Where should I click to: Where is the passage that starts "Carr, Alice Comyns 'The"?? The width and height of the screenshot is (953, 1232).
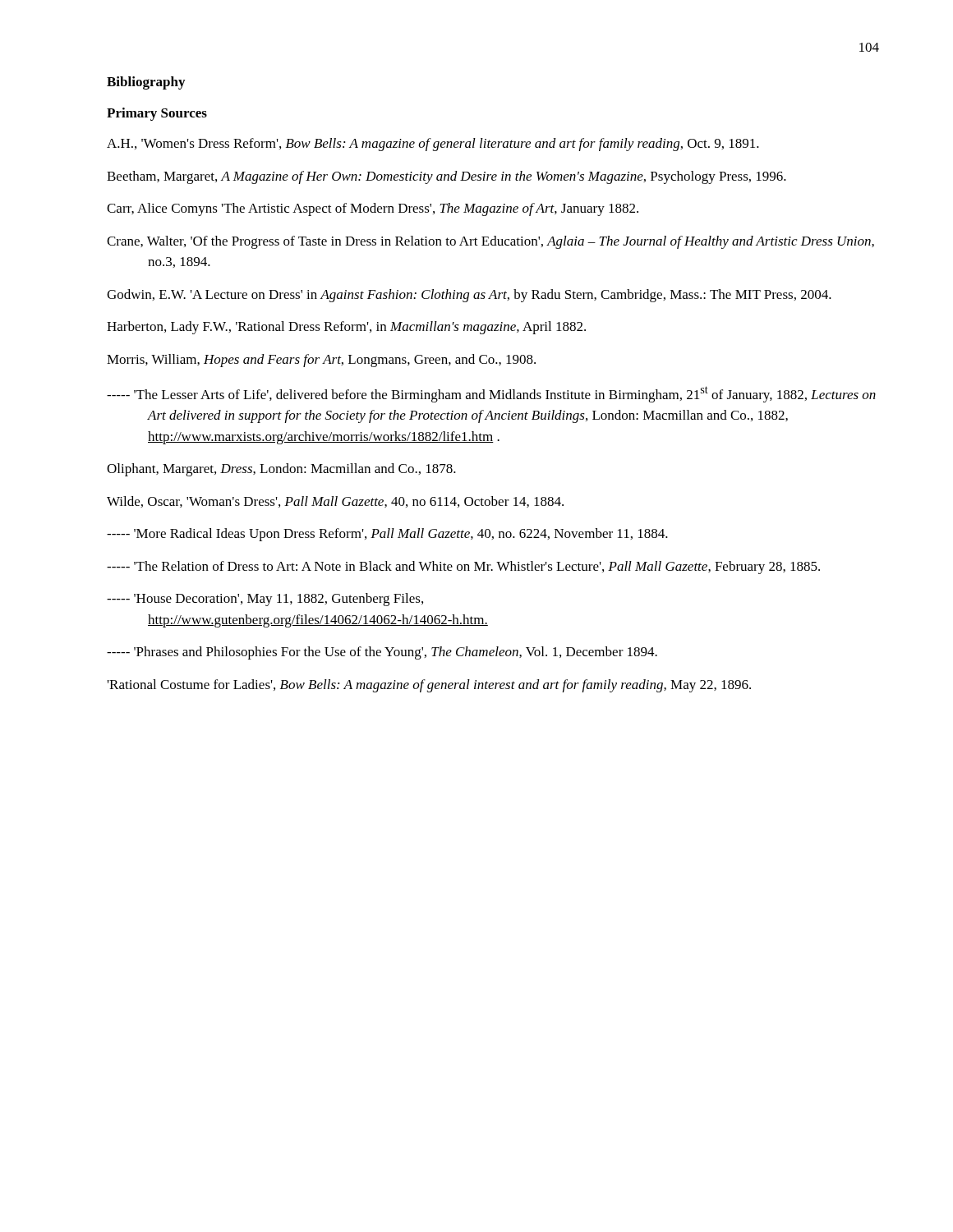[x=373, y=208]
